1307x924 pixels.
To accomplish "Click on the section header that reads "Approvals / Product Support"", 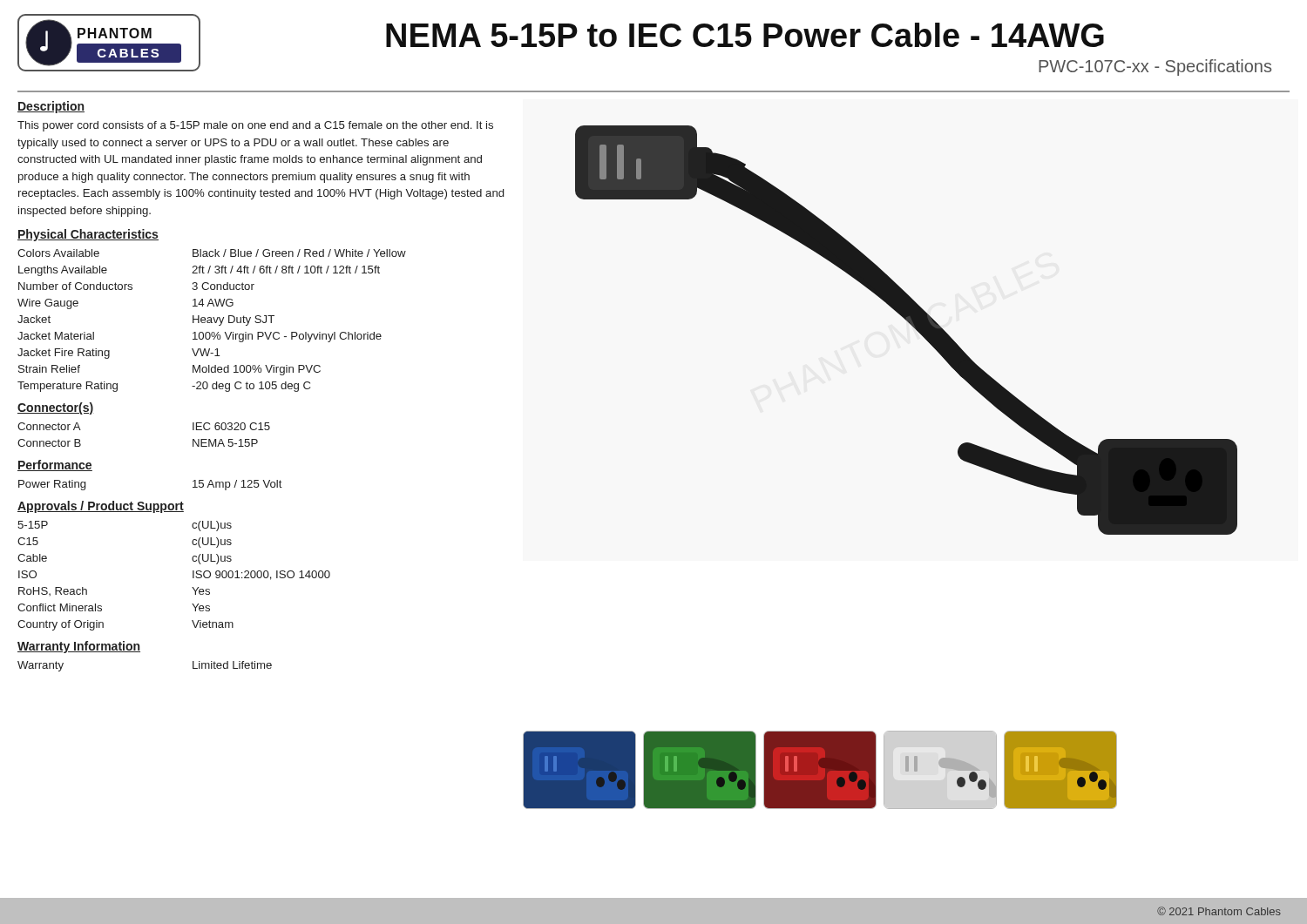I will tap(100, 506).
